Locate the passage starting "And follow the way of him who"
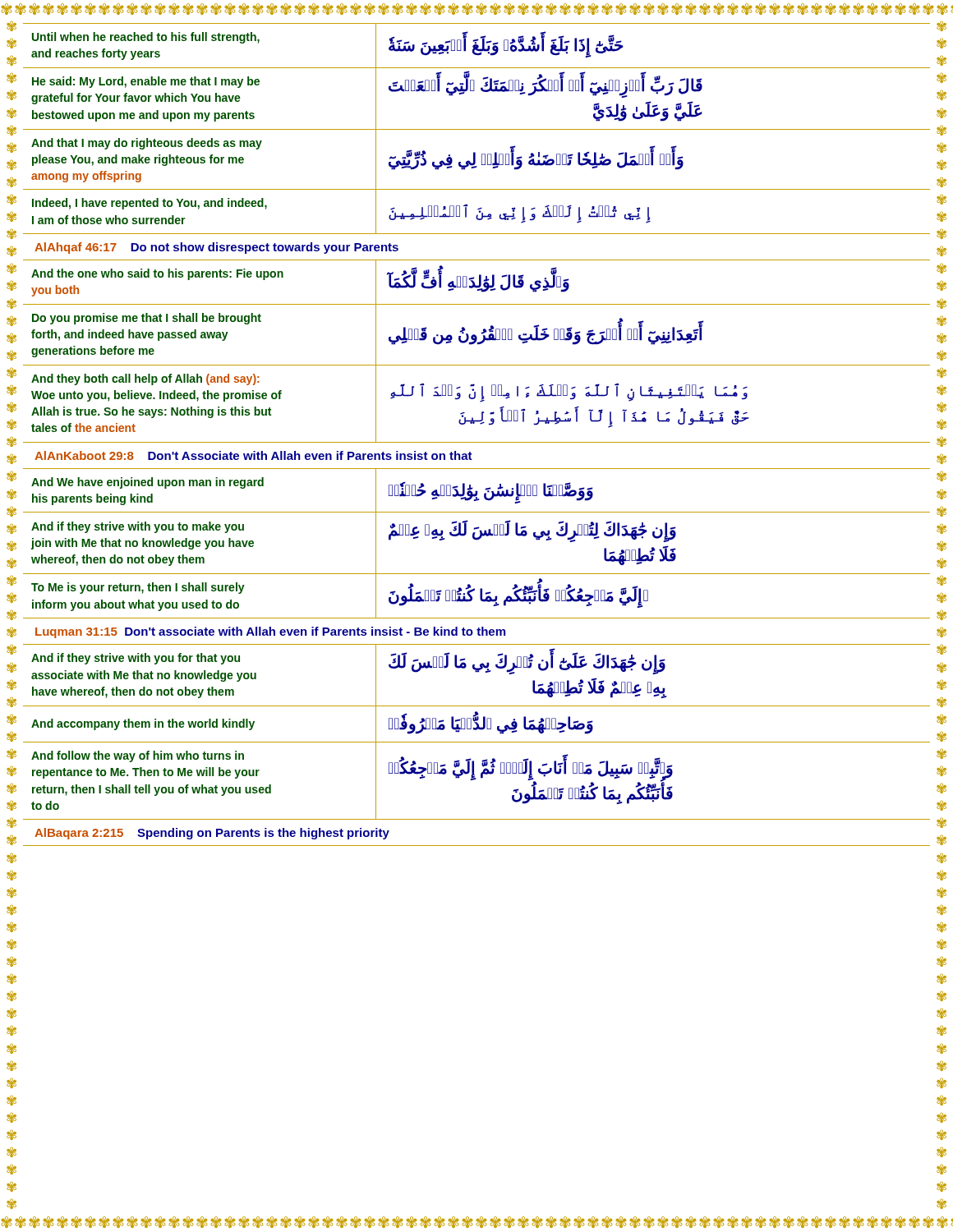The width and height of the screenshot is (953, 1232). (476, 781)
